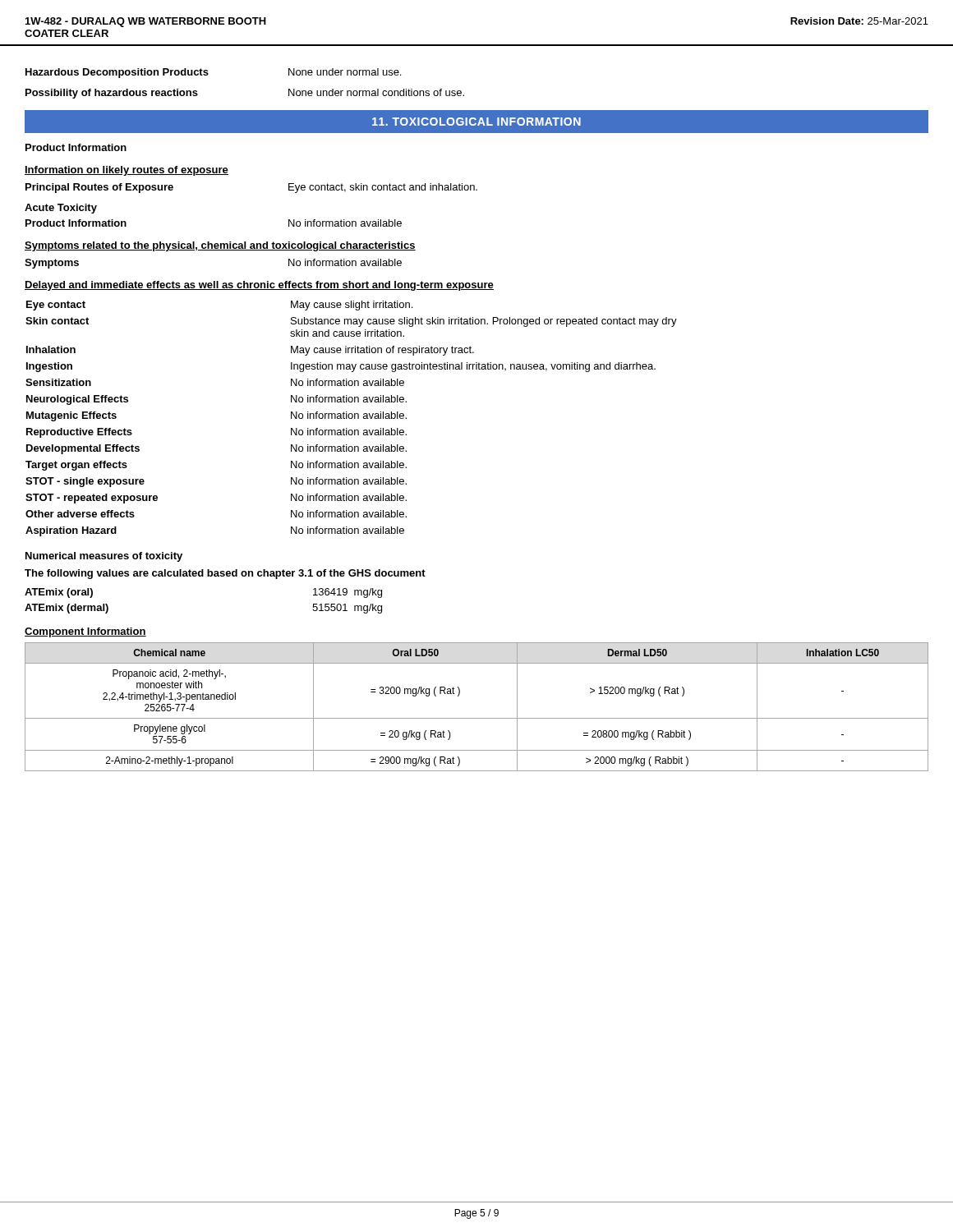
Task: Locate the text "Product Information"
Action: click(76, 147)
